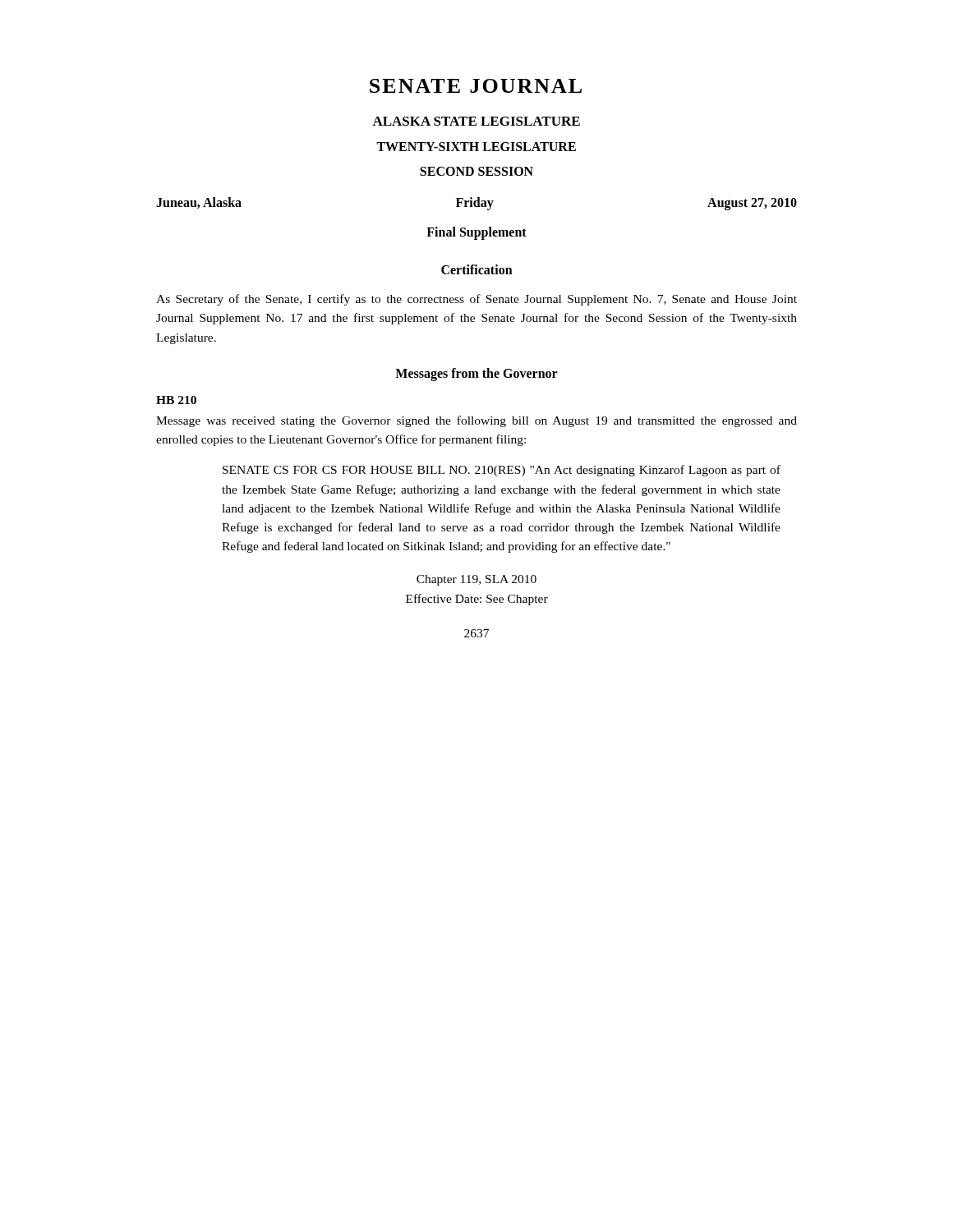Find the text block with the text "Message was received stating the Governor signed"
This screenshot has height=1232, width=953.
[476, 429]
